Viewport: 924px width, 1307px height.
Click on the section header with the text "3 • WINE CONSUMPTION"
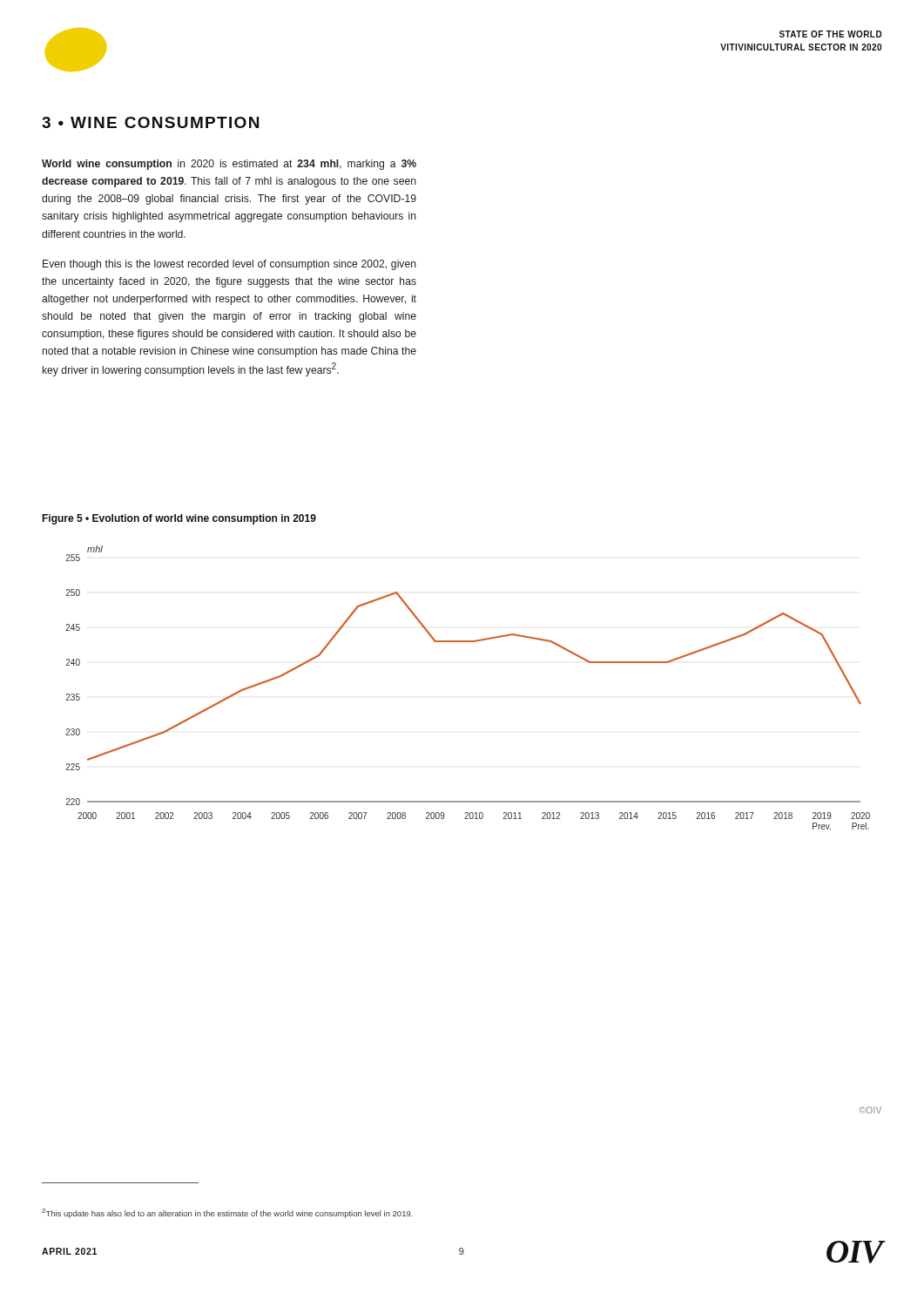coord(151,122)
